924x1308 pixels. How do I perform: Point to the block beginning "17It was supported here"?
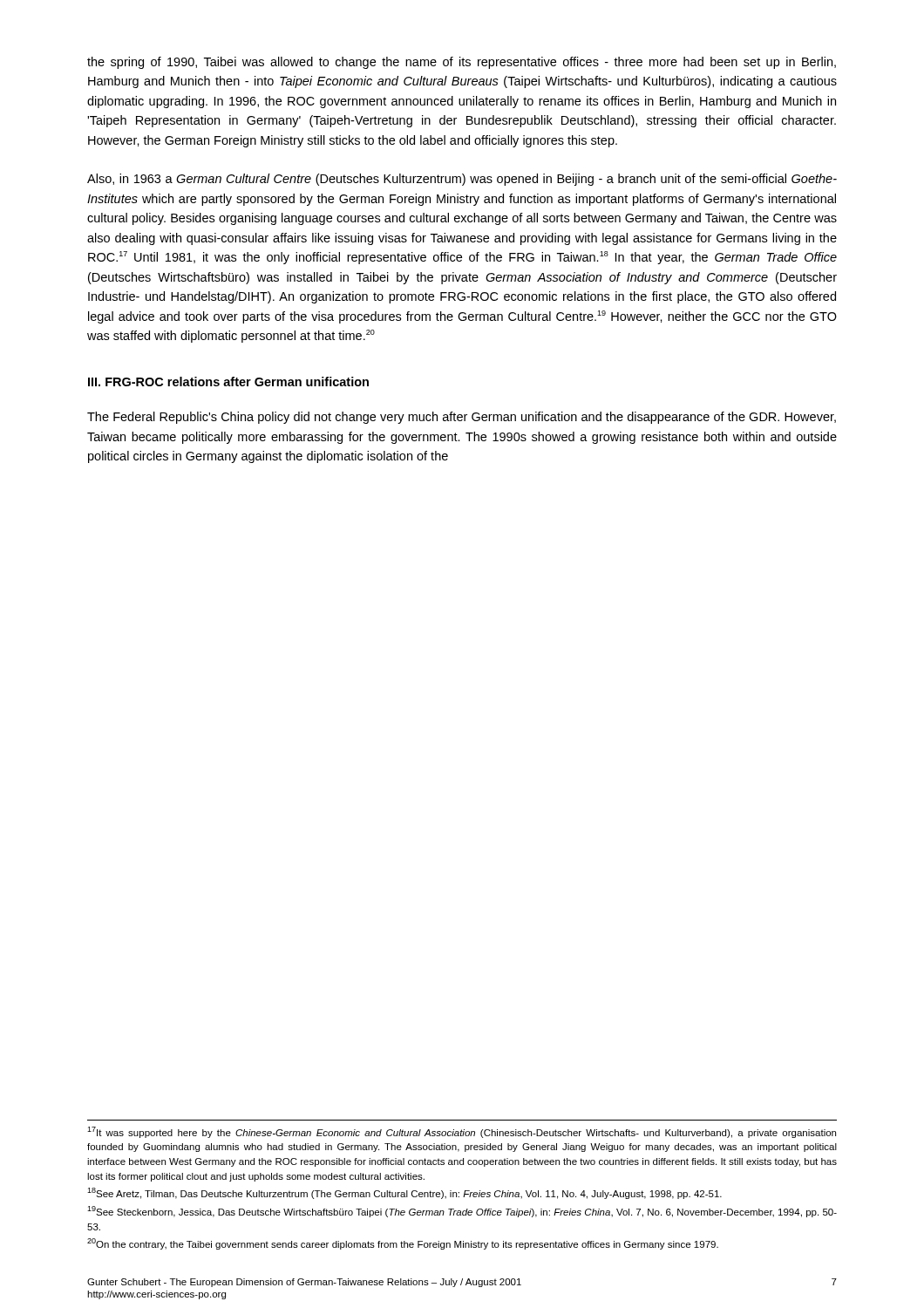click(462, 1153)
